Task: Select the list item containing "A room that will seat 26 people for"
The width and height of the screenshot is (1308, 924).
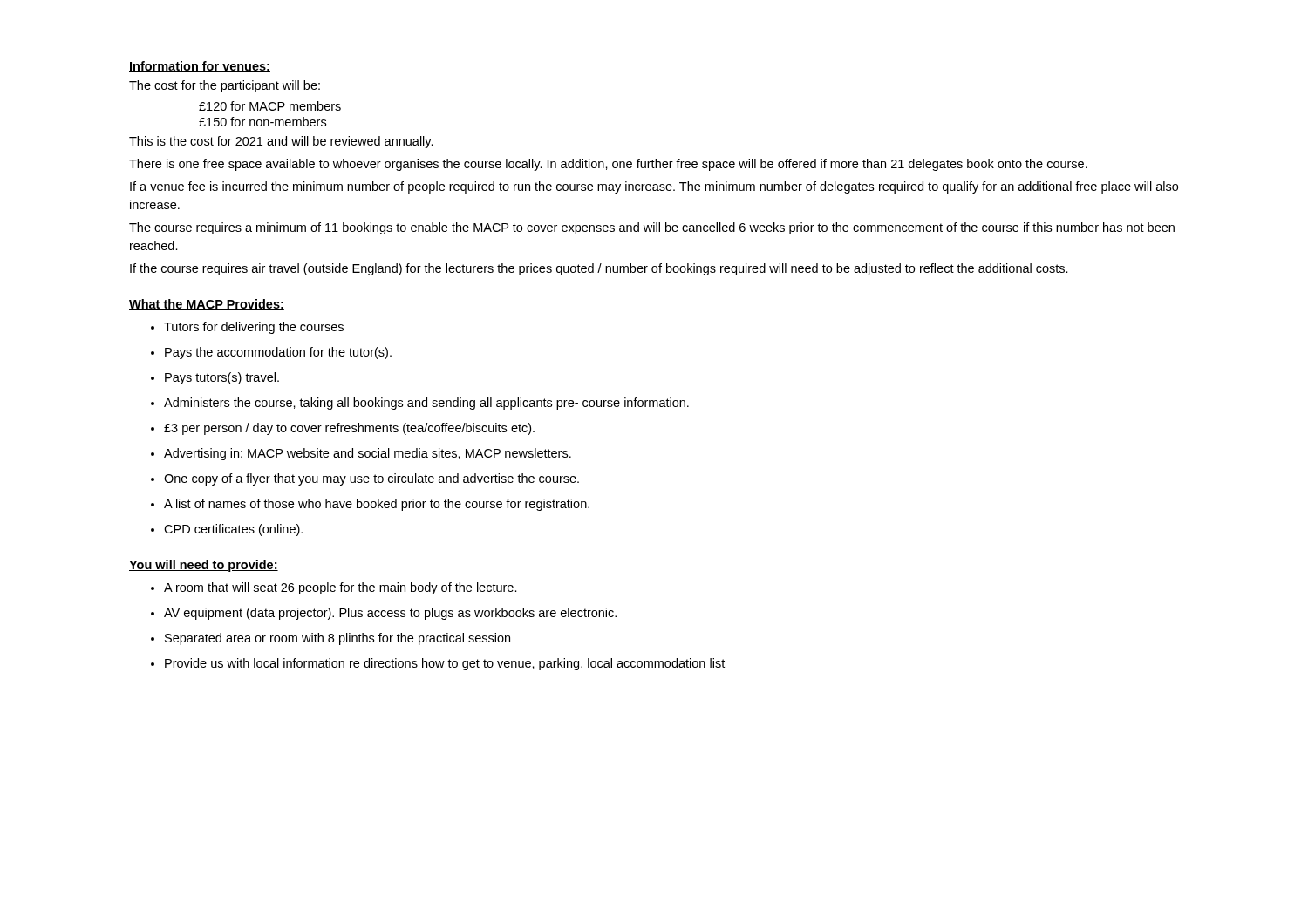Action: (341, 588)
